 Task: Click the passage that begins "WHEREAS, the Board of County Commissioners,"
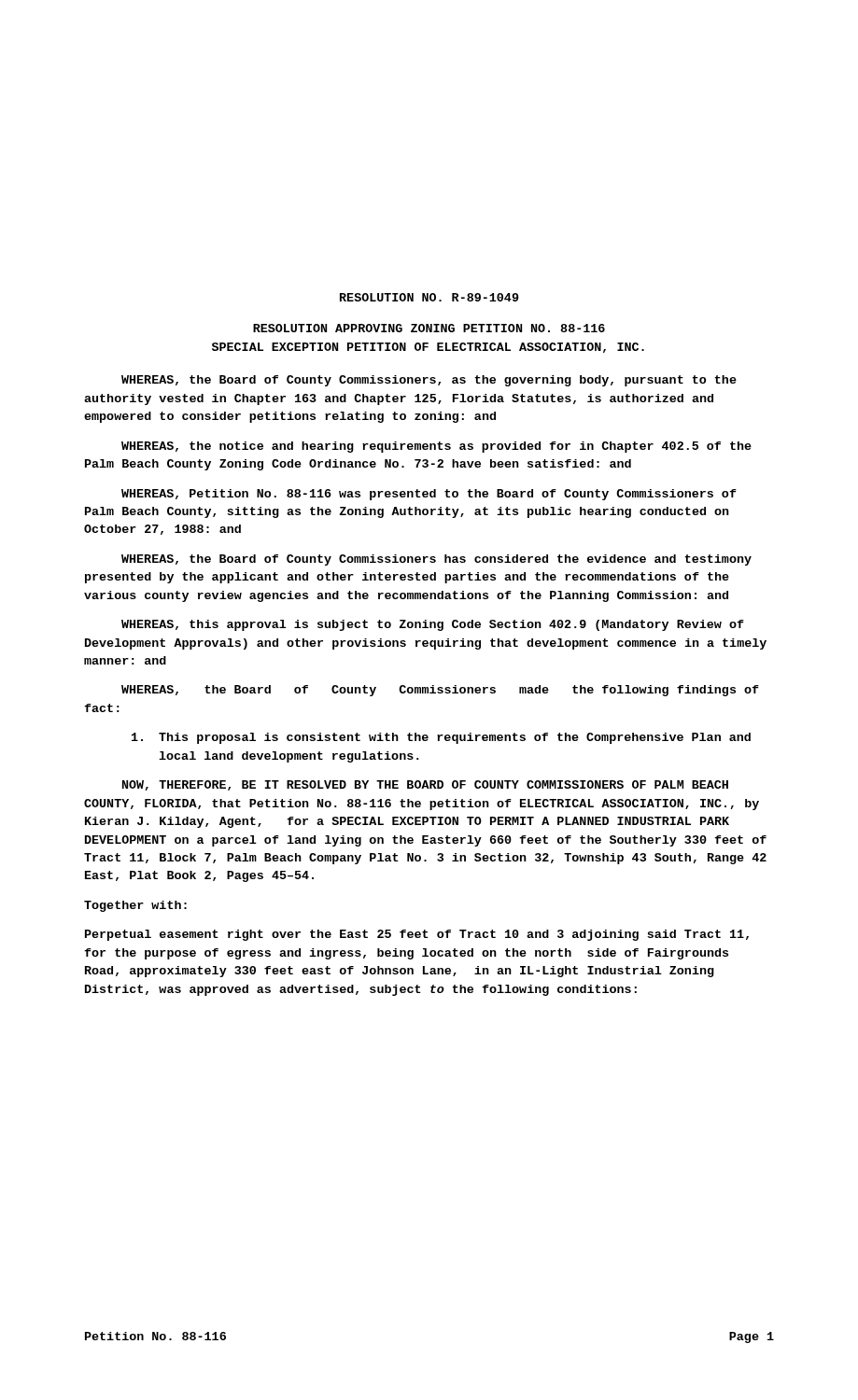[x=429, y=399]
